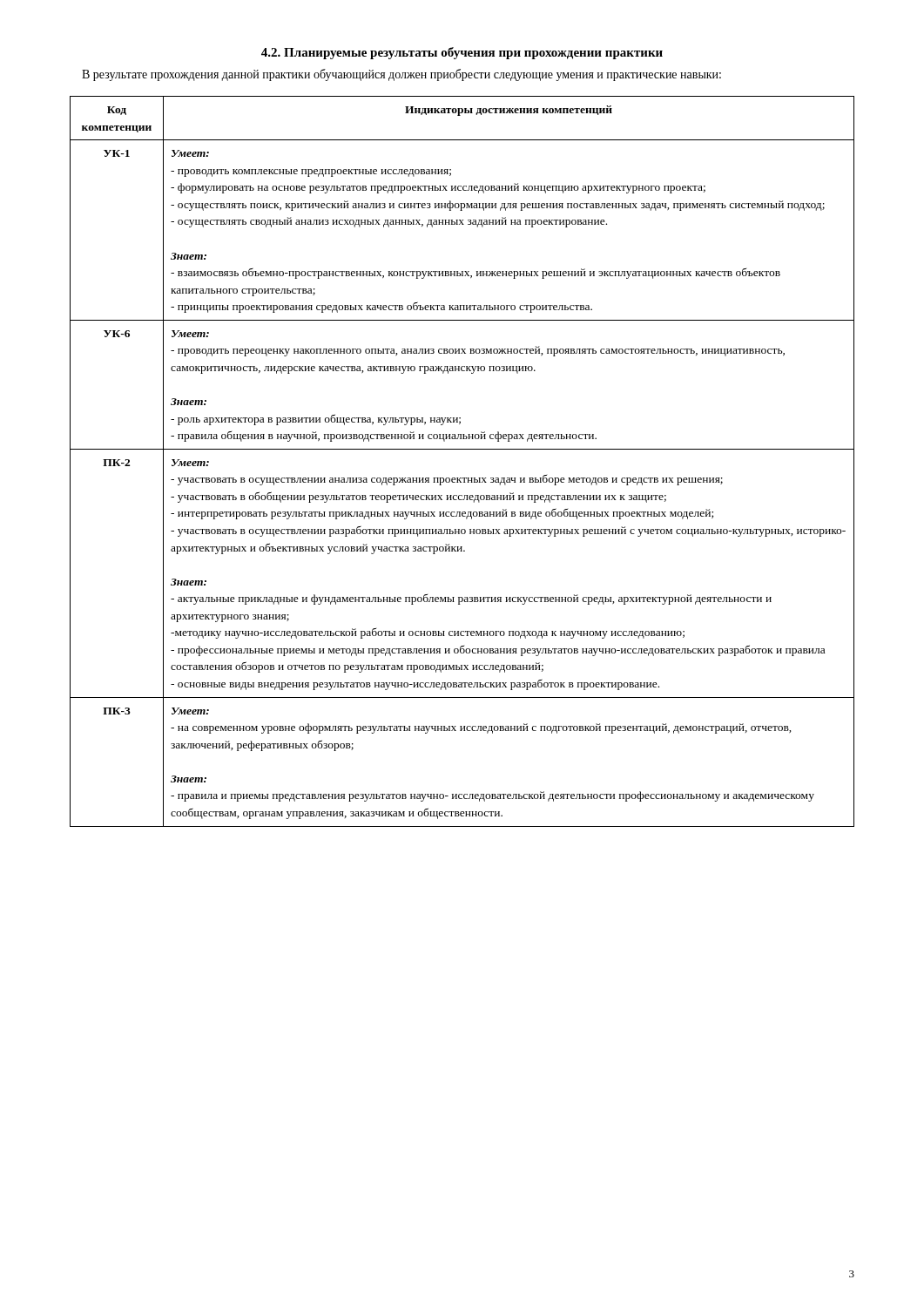Screen dimensions: 1307x924
Task: Click the passage that begins "В результате прохождения данной практики"
Action: pos(396,74)
